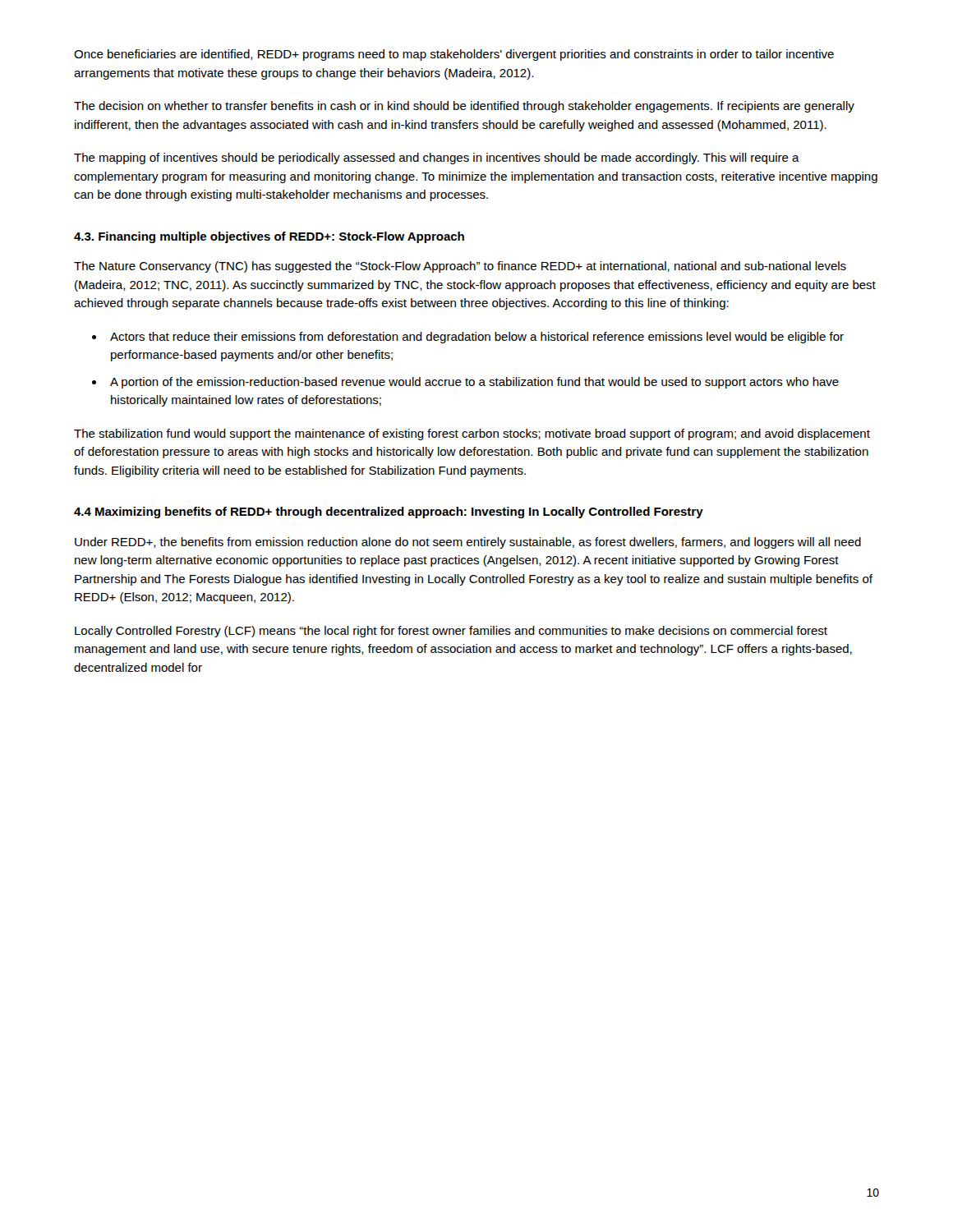This screenshot has height=1232, width=953.
Task: Locate the section header containing "4.3. Financing multiple objectives of"
Action: coord(269,236)
